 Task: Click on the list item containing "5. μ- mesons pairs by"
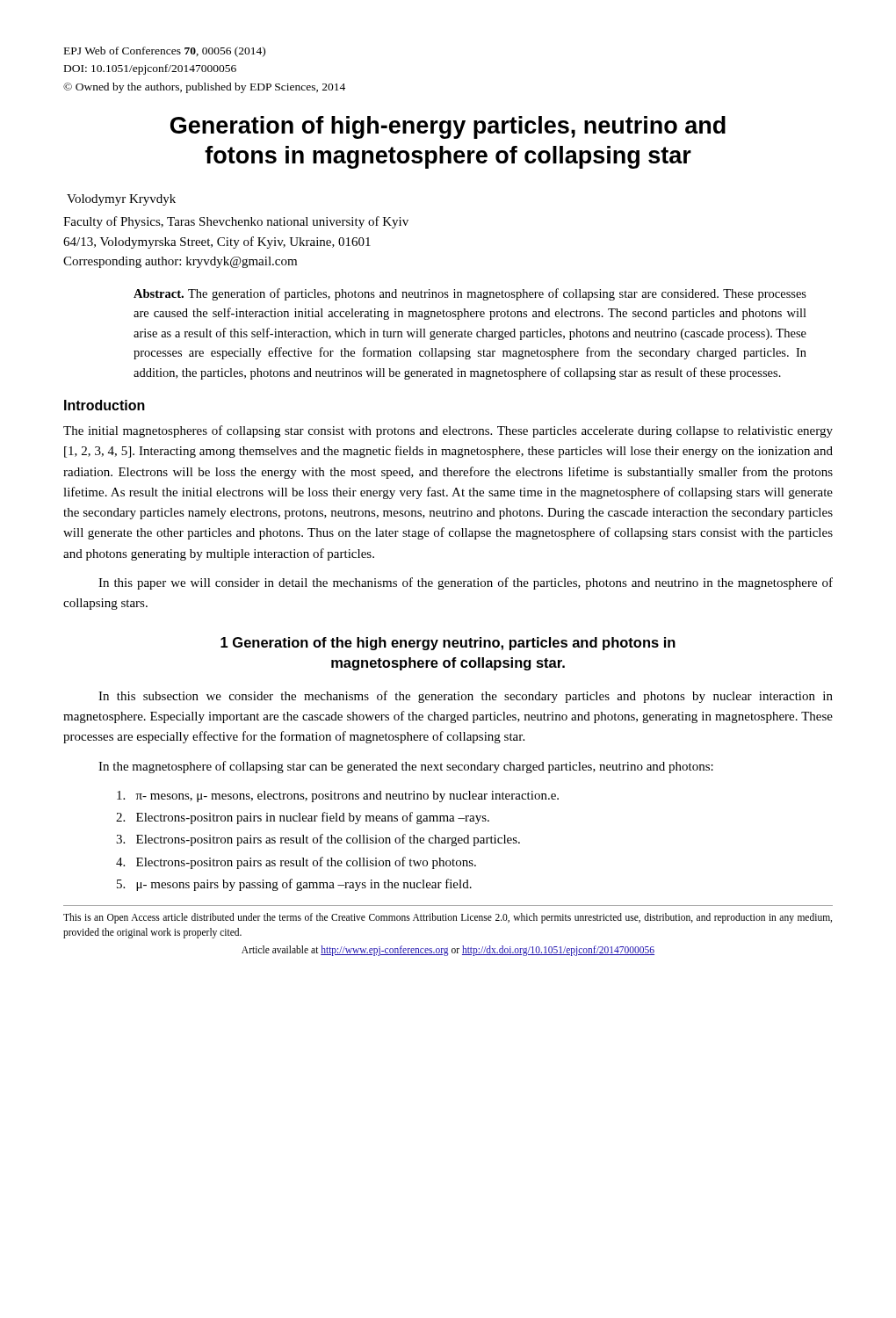(x=294, y=884)
